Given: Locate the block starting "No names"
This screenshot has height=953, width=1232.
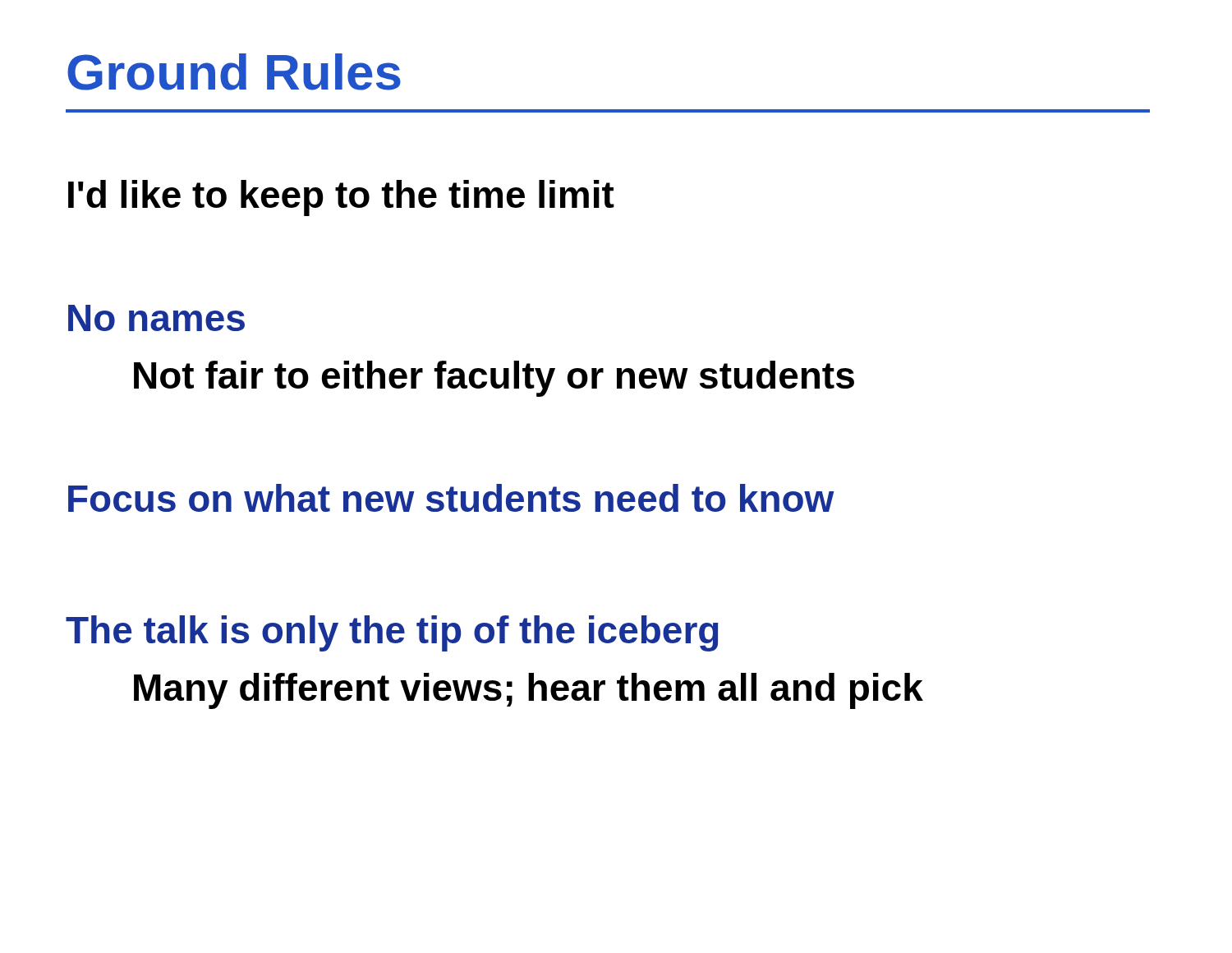Looking at the screenshot, I should pos(156,318).
